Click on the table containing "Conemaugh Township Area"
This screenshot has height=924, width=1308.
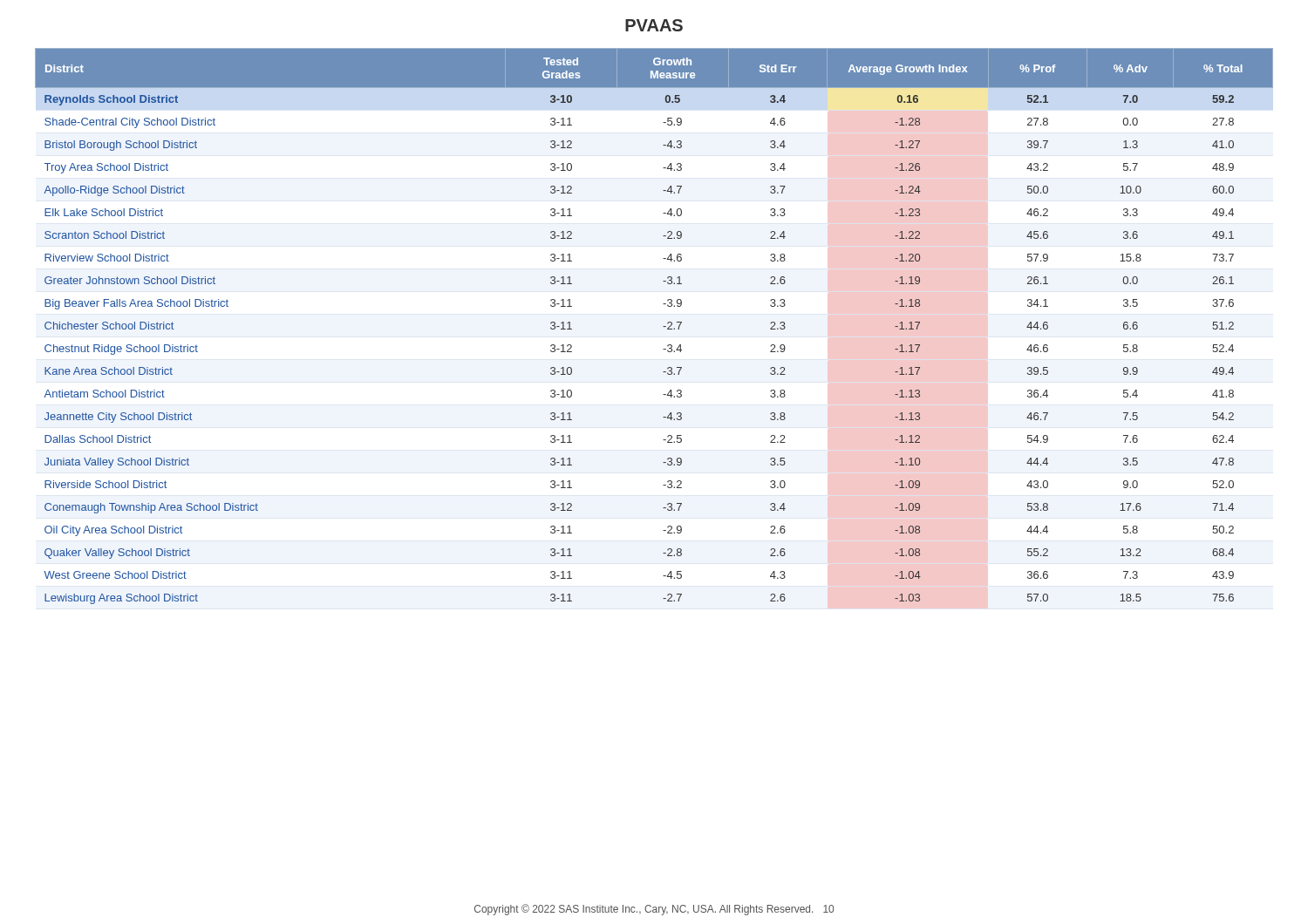(654, 329)
